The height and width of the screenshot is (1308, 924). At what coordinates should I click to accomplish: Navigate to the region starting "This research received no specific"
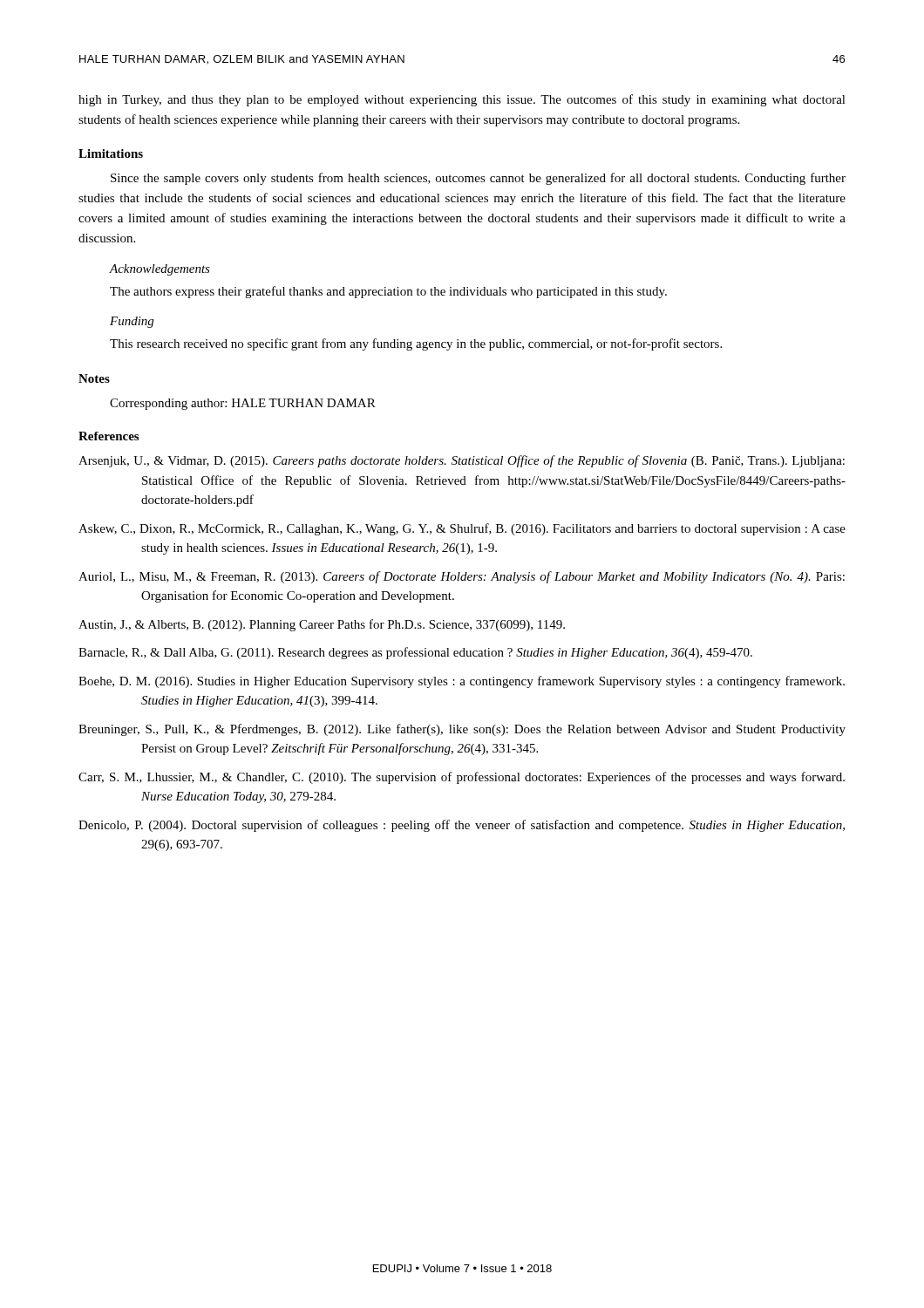click(416, 343)
